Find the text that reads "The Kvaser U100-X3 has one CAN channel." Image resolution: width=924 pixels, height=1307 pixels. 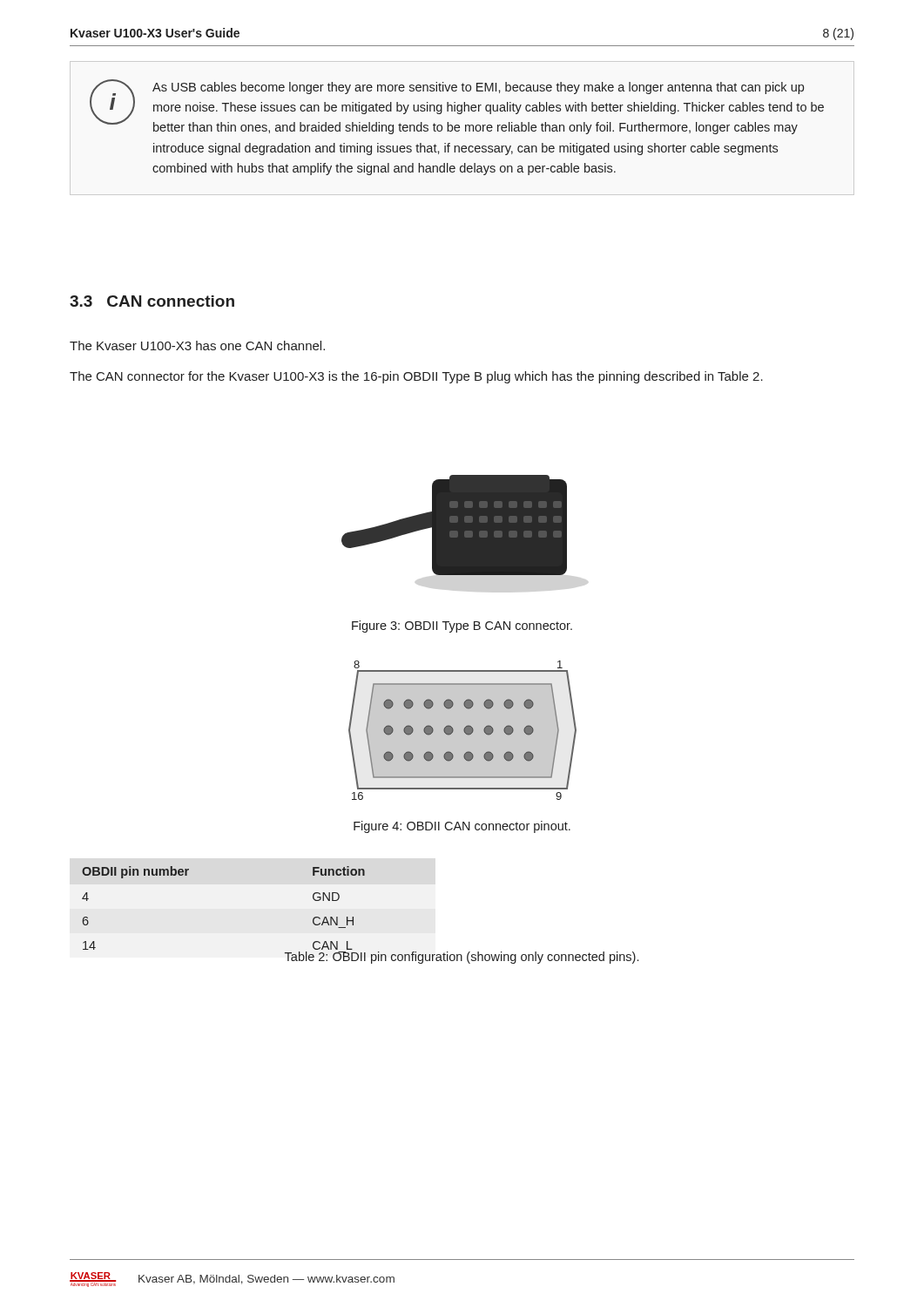(x=198, y=346)
